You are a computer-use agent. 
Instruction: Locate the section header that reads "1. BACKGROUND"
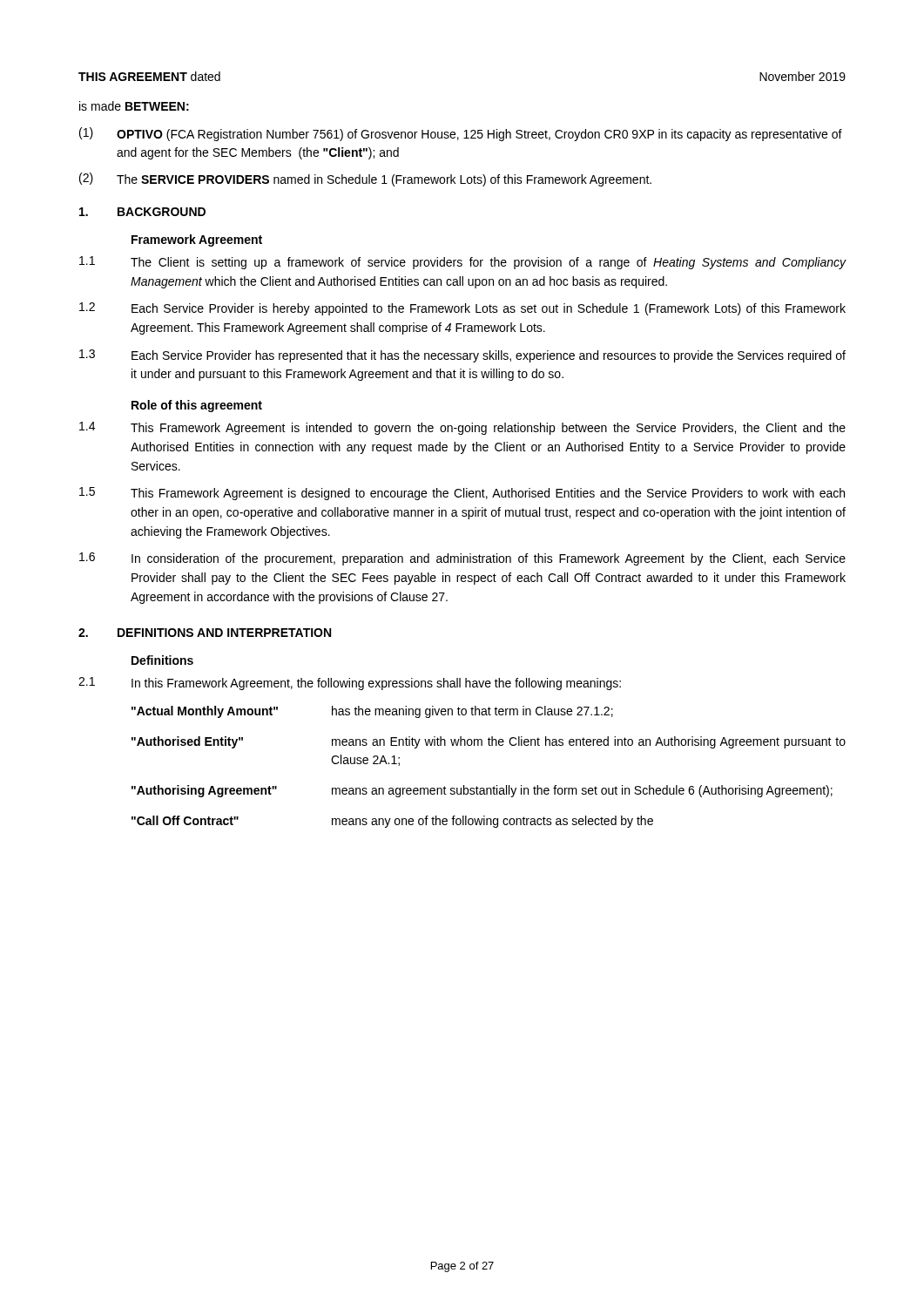pyautogui.click(x=142, y=212)
